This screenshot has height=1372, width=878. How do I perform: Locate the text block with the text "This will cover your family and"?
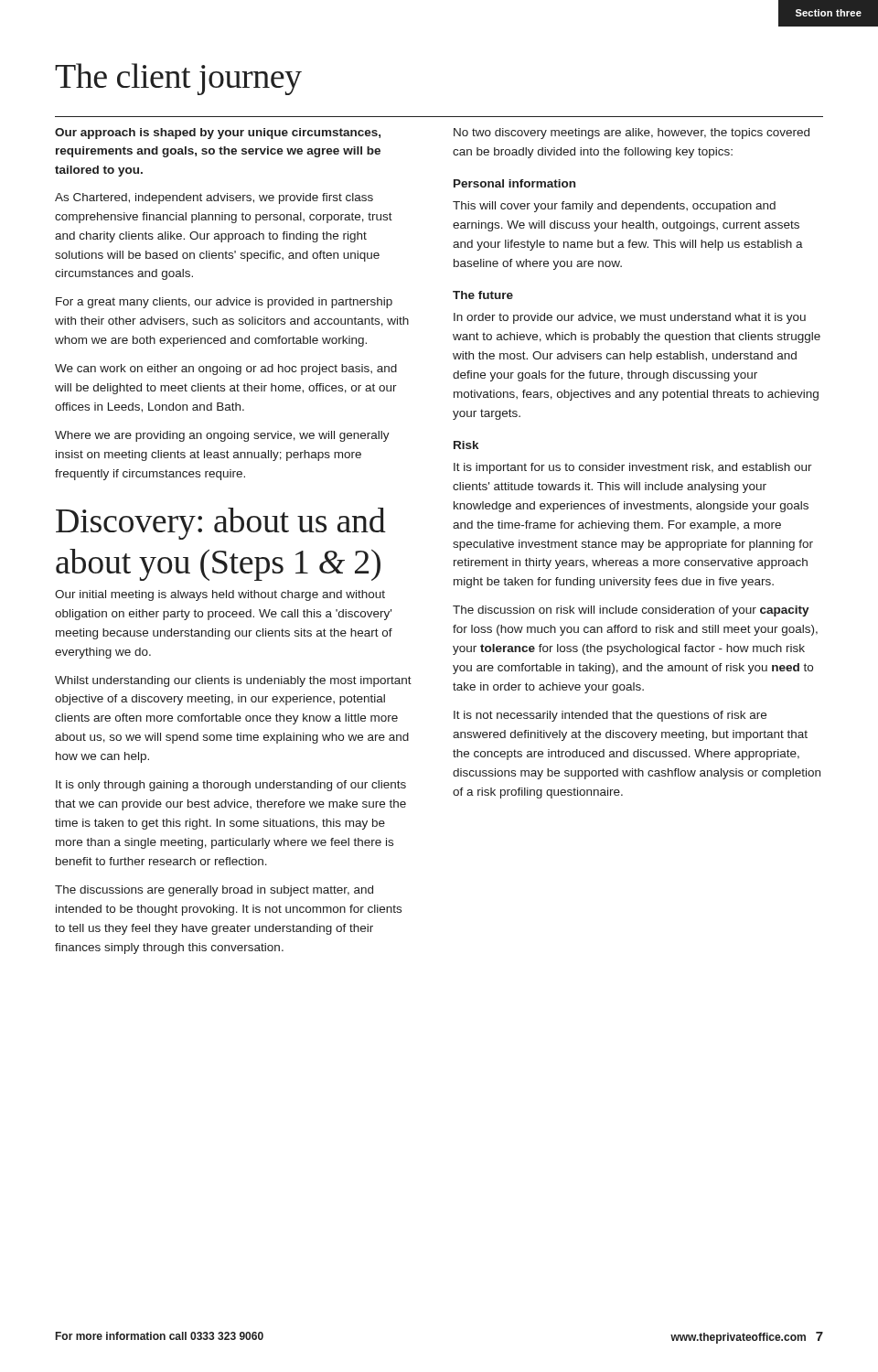pos(638,235)
